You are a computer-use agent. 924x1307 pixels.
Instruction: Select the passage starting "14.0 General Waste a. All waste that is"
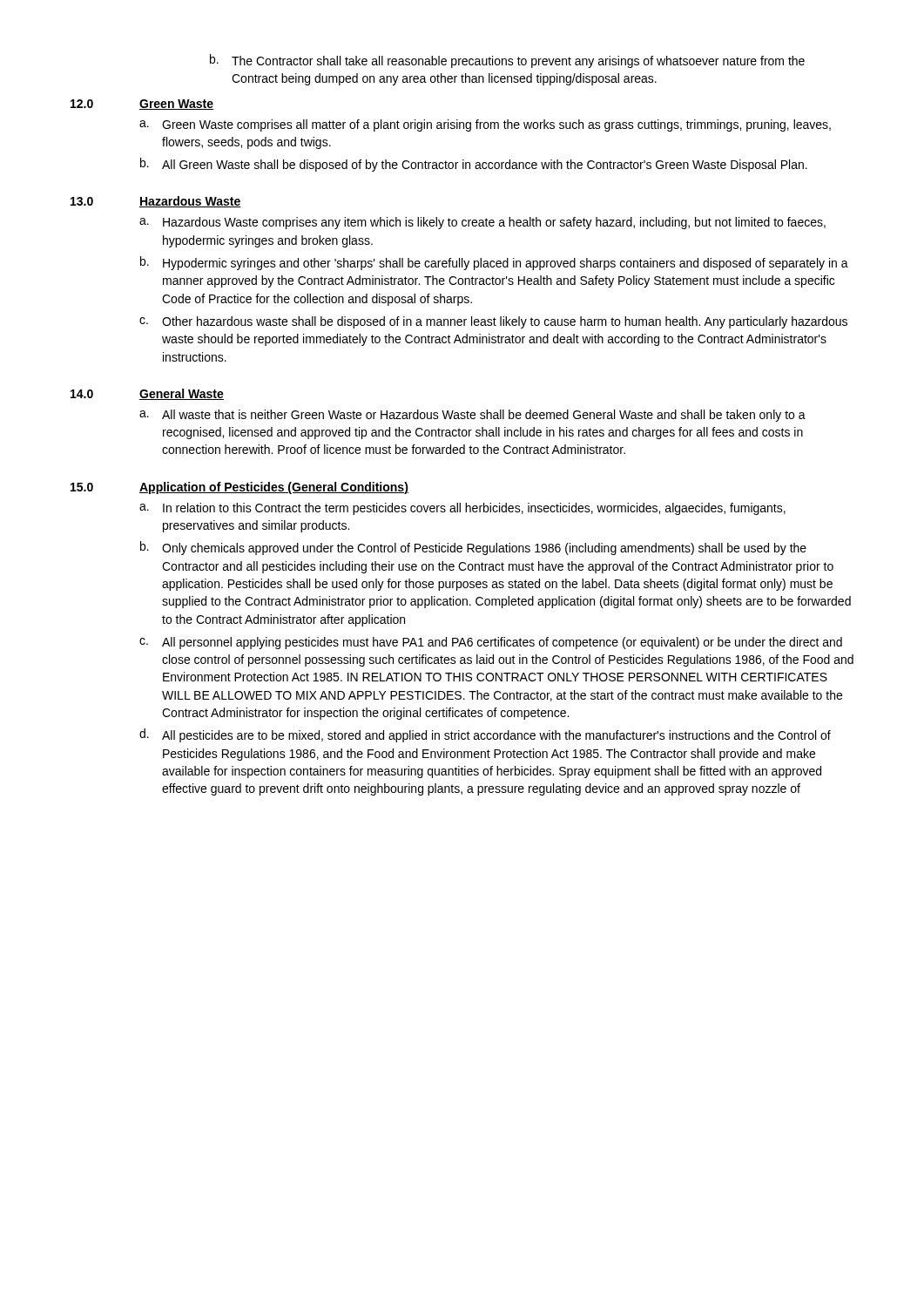coord(462,425)
